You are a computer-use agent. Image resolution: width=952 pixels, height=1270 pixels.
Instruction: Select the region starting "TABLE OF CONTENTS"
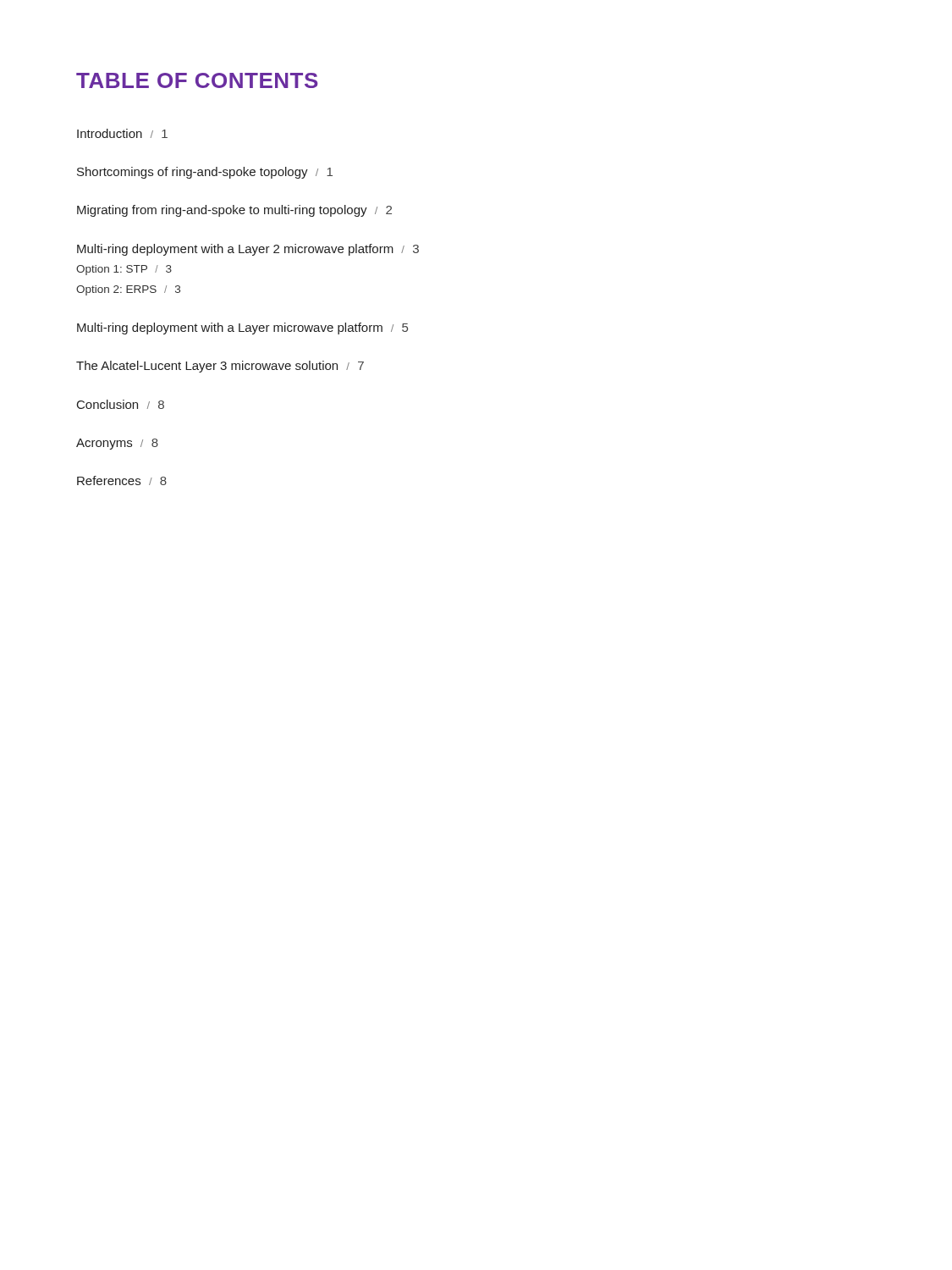click(x=197, y=81)
